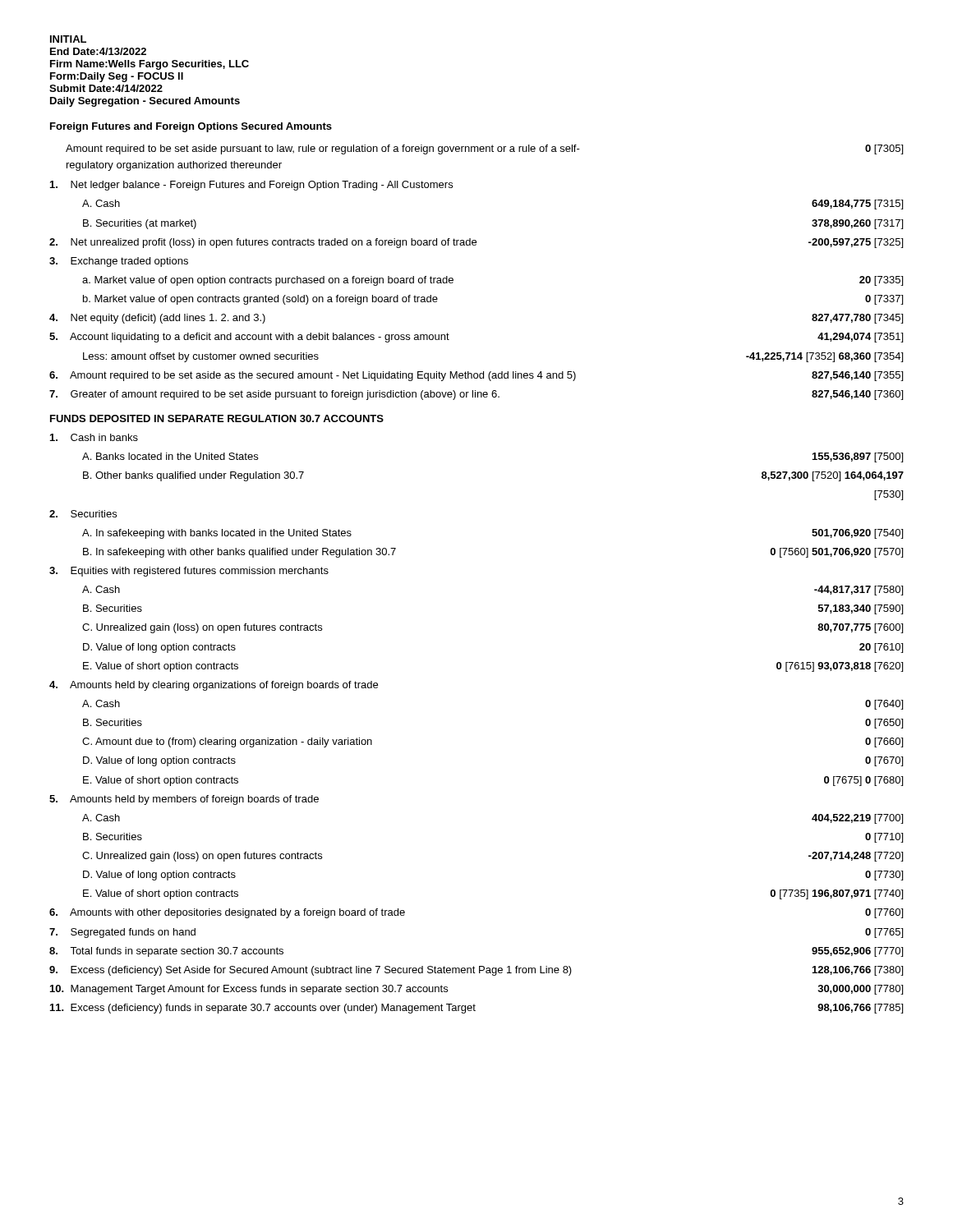The height and width of the screenshot is (1232, 953).
Task: Where is the passage that starts "8. Total funds in"?
Action: pyautogui.click(x=183, y=952)
